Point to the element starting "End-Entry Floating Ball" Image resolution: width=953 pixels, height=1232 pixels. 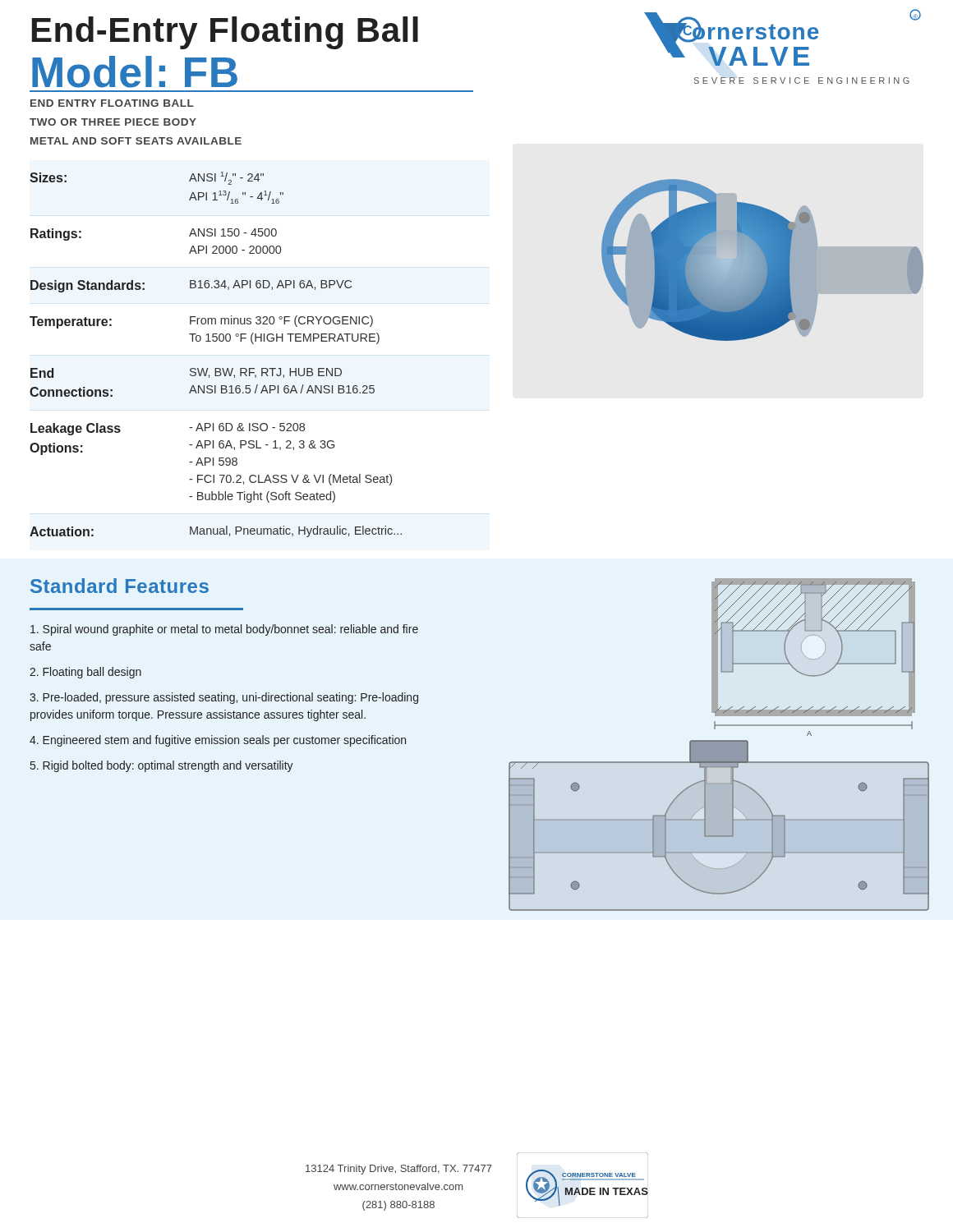point(225,54)
